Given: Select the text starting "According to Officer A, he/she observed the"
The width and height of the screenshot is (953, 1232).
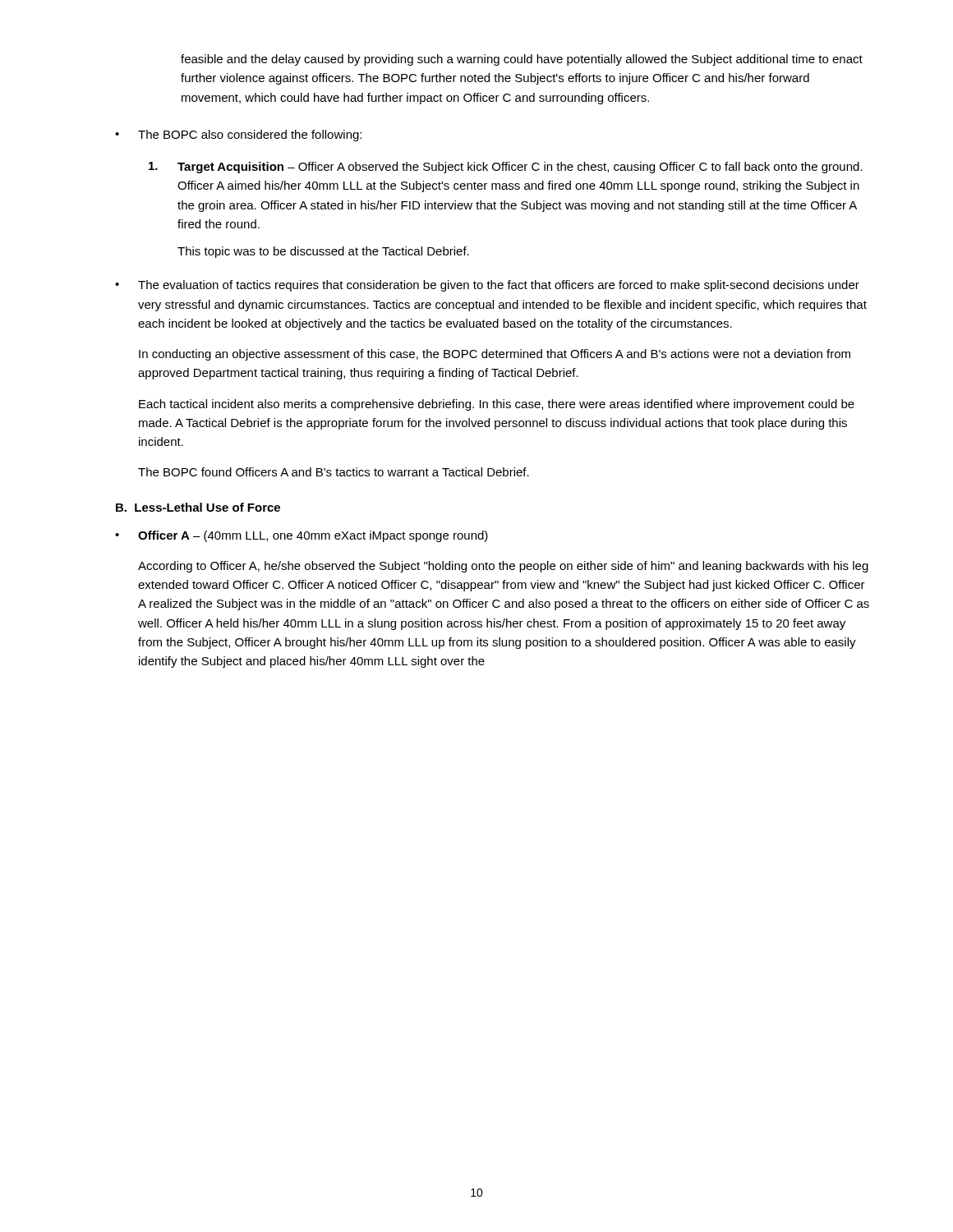Looking at the screenshot, I should click(x=504, y=613).
